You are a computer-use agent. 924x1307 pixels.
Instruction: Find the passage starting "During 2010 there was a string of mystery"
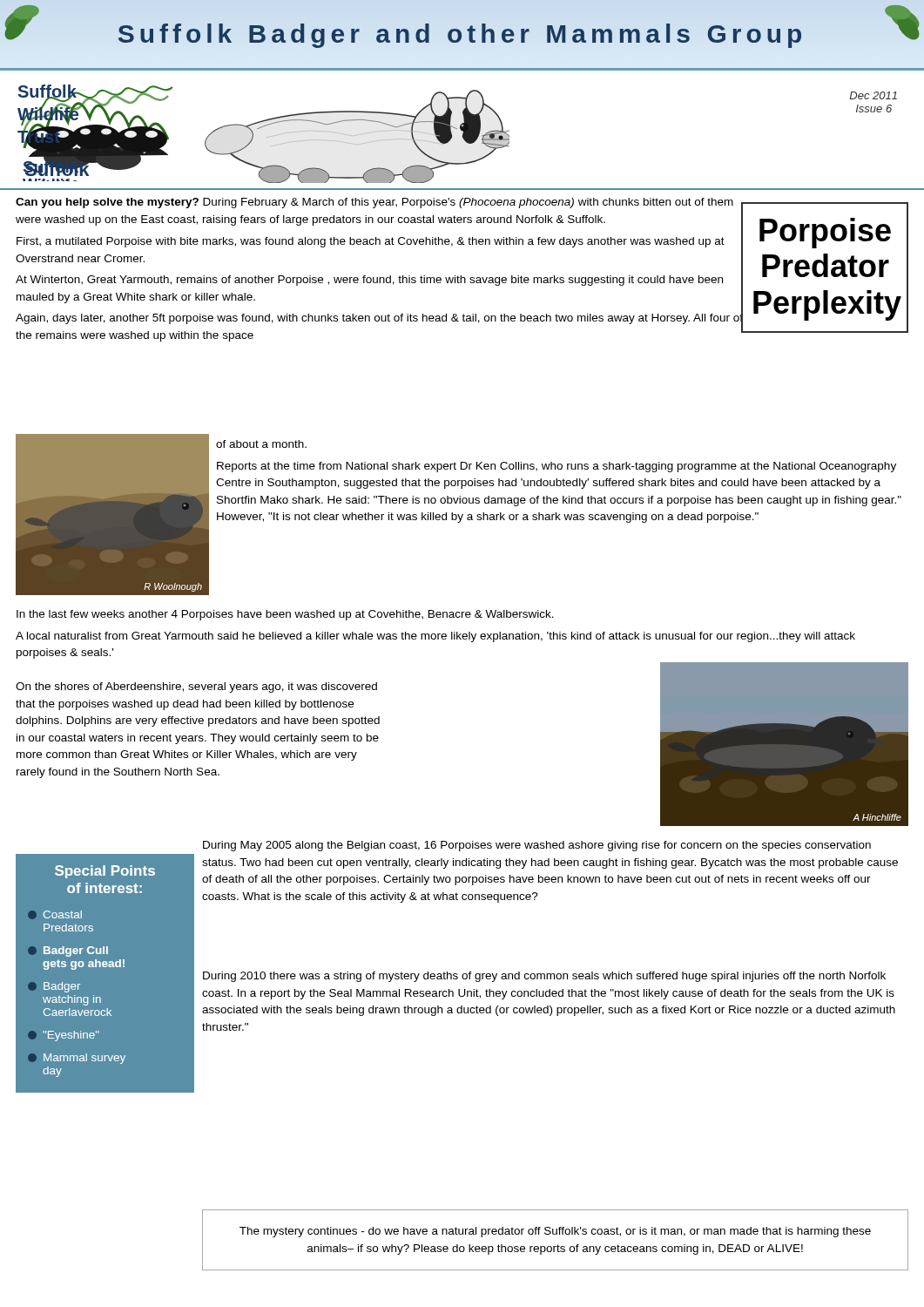pos(555,1001)
